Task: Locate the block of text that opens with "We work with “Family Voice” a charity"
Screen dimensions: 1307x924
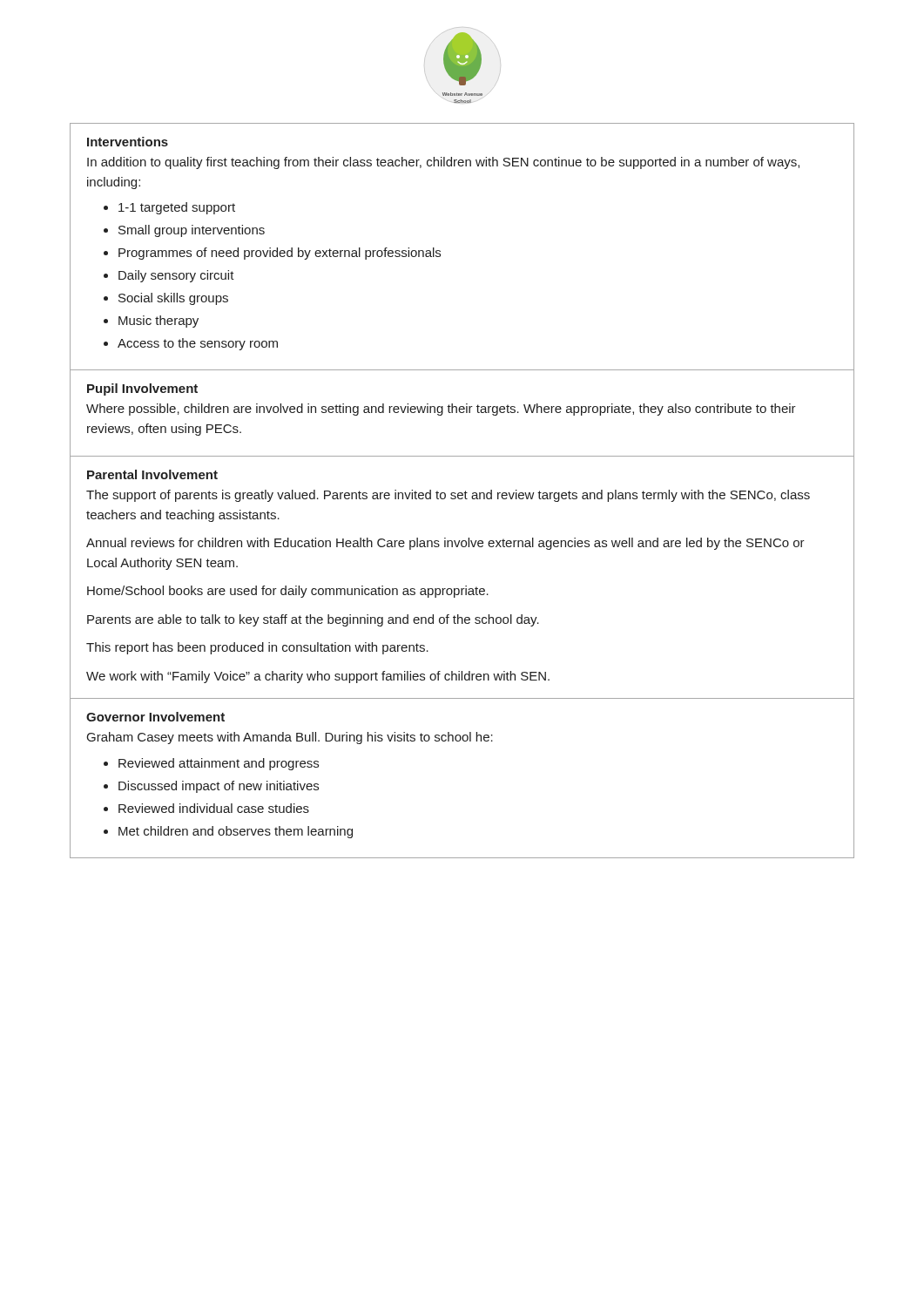Action: (318, 675)
